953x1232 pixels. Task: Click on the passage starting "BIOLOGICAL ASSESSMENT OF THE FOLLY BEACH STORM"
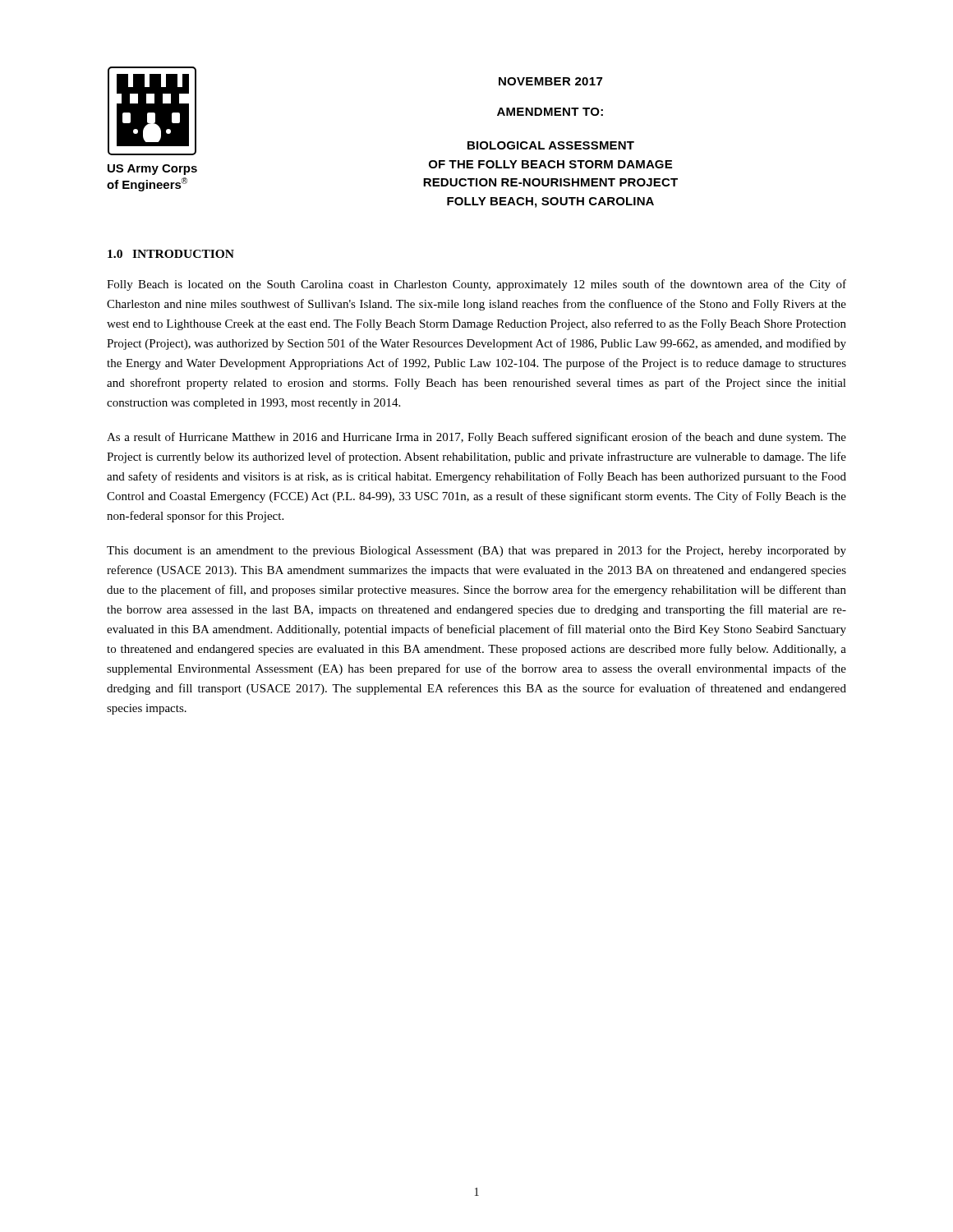click(550, 173)
